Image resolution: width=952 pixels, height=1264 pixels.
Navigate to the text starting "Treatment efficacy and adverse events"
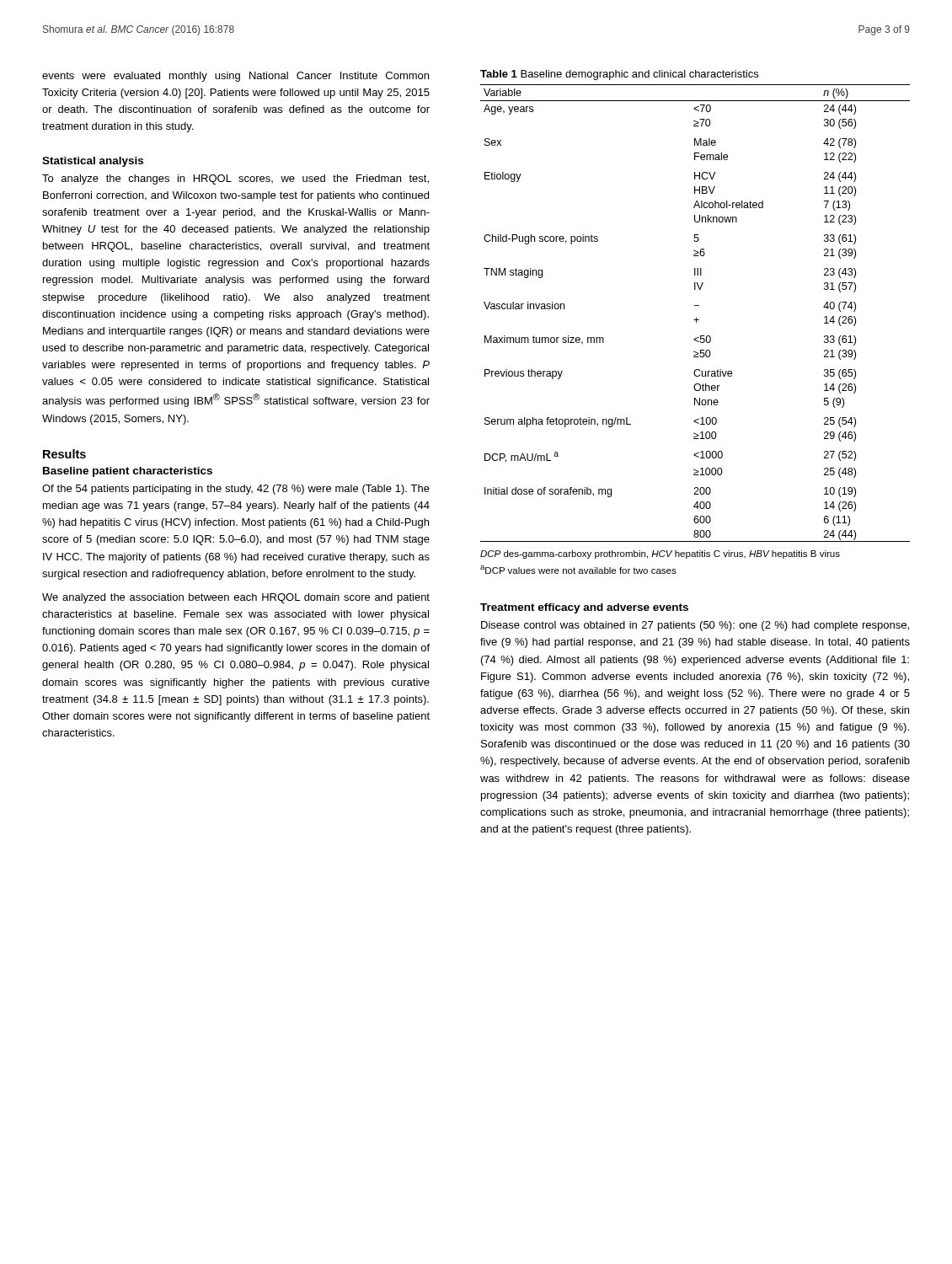tap(585, 607)
